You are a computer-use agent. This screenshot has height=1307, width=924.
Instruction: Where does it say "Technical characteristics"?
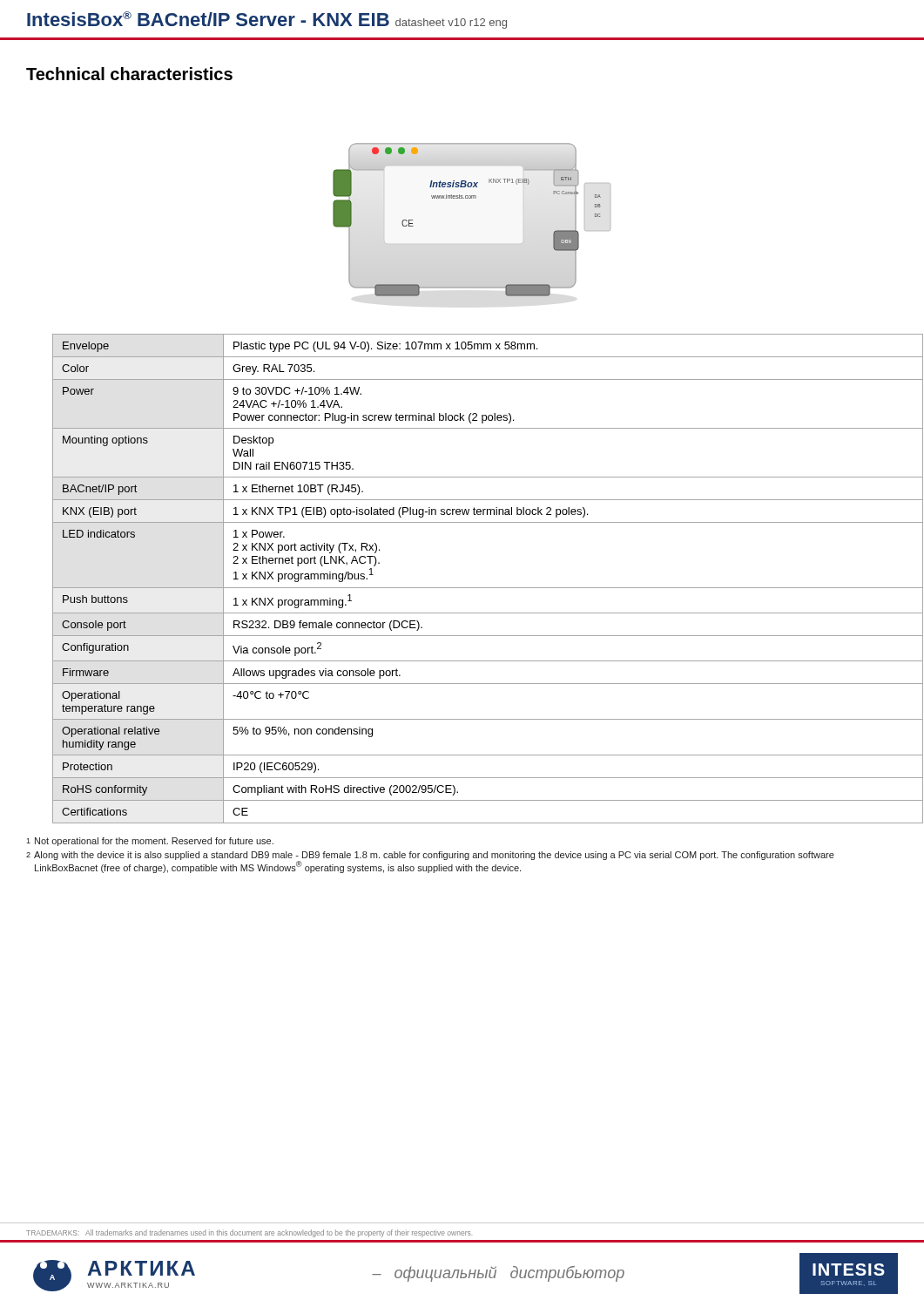coord(130,74)
